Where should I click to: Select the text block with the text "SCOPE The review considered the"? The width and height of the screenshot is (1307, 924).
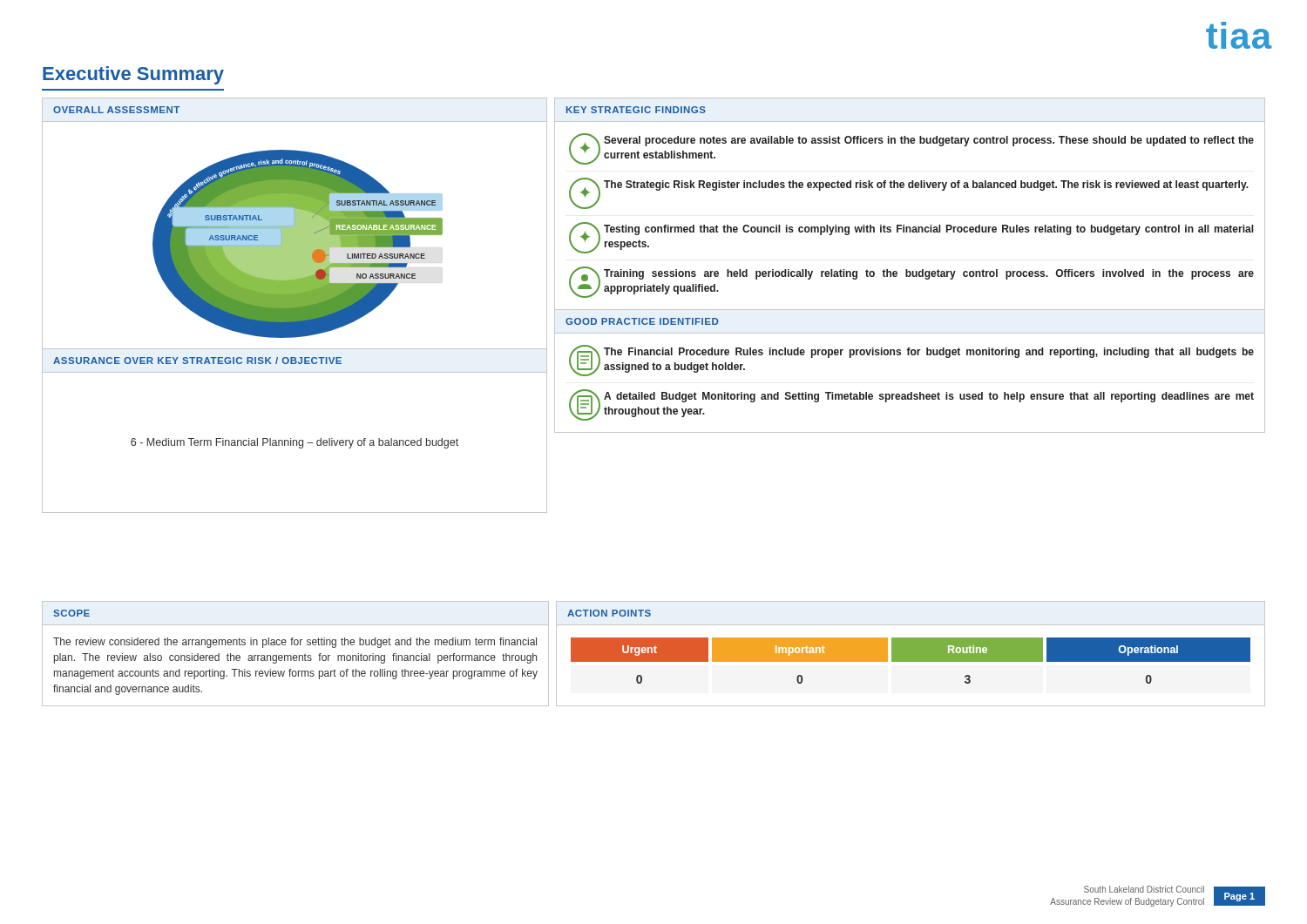click(295, 654)
